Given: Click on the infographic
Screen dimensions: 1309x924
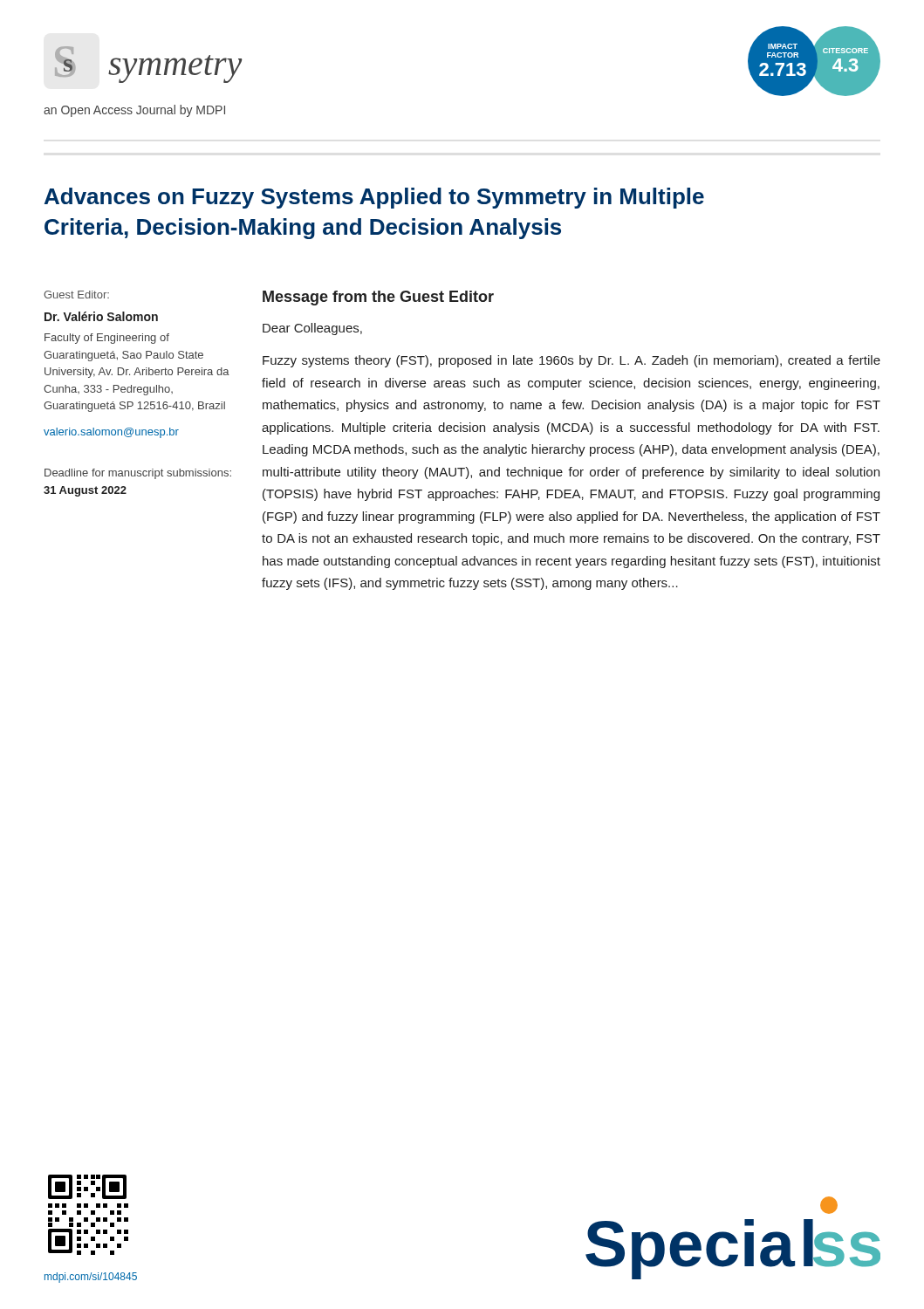Looking at the screenshot, I should [x=814, y=61].
